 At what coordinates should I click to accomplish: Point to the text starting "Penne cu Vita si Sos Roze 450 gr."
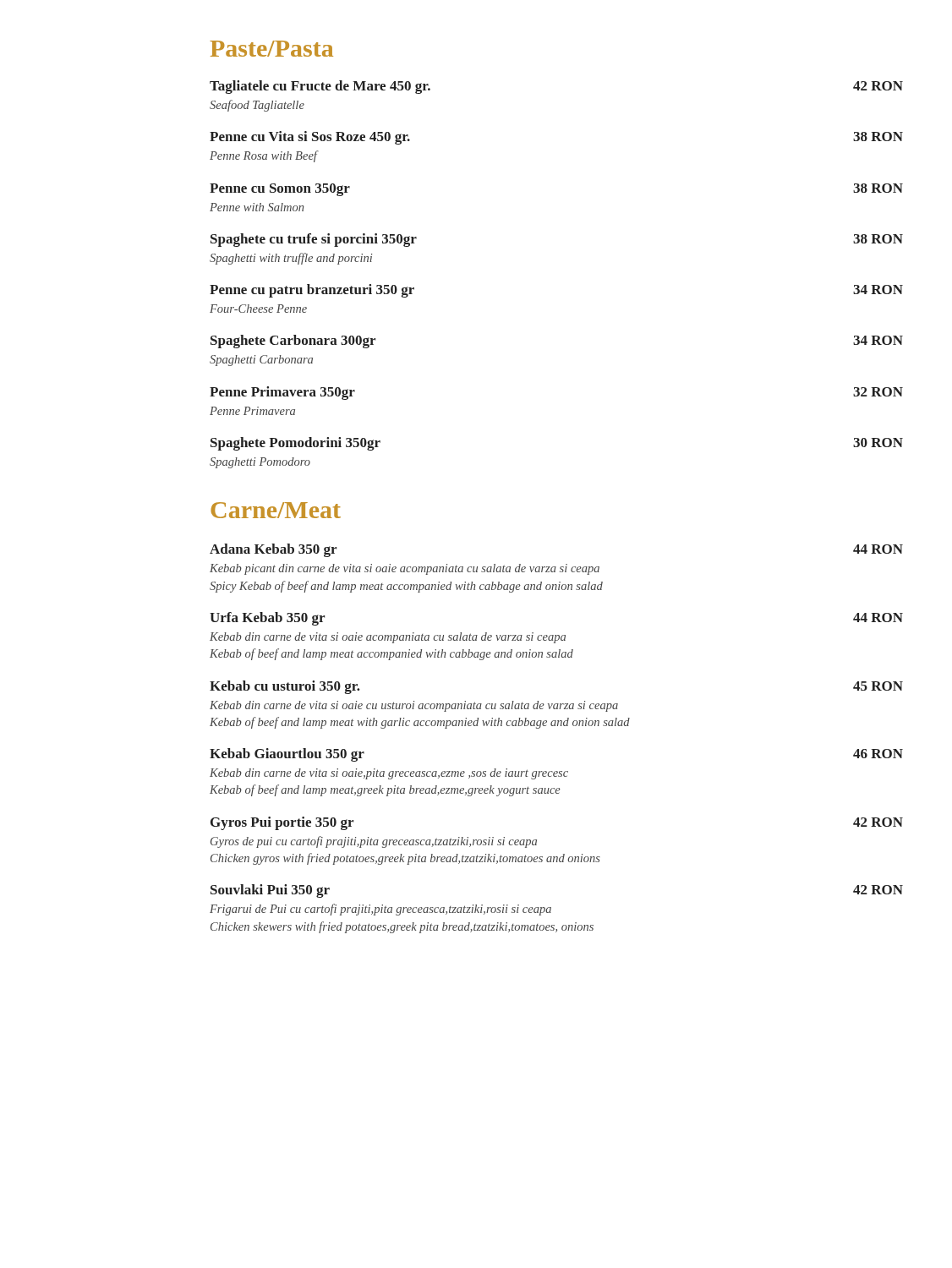click(315, 137)
